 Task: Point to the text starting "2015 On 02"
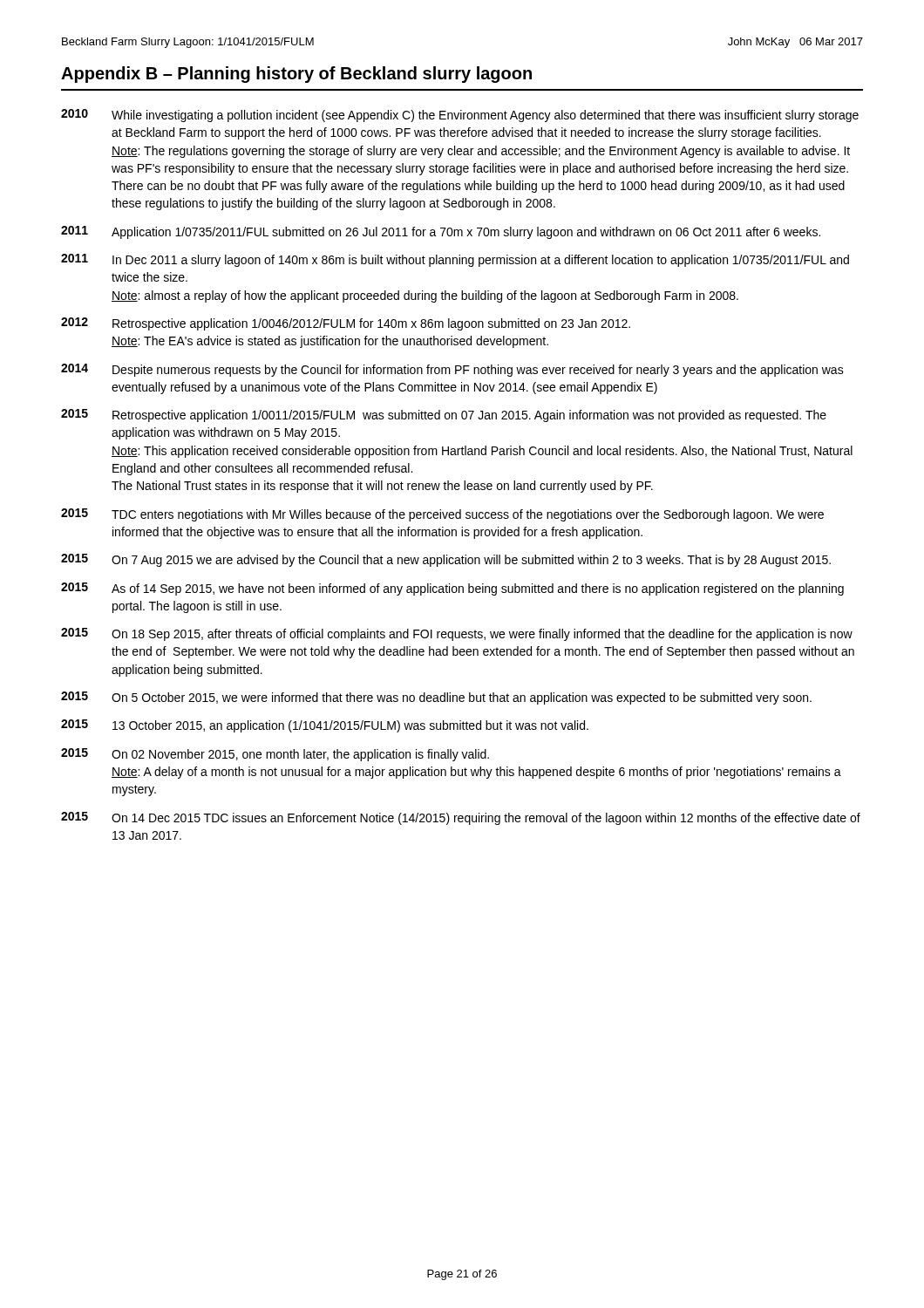coord(462,772)
